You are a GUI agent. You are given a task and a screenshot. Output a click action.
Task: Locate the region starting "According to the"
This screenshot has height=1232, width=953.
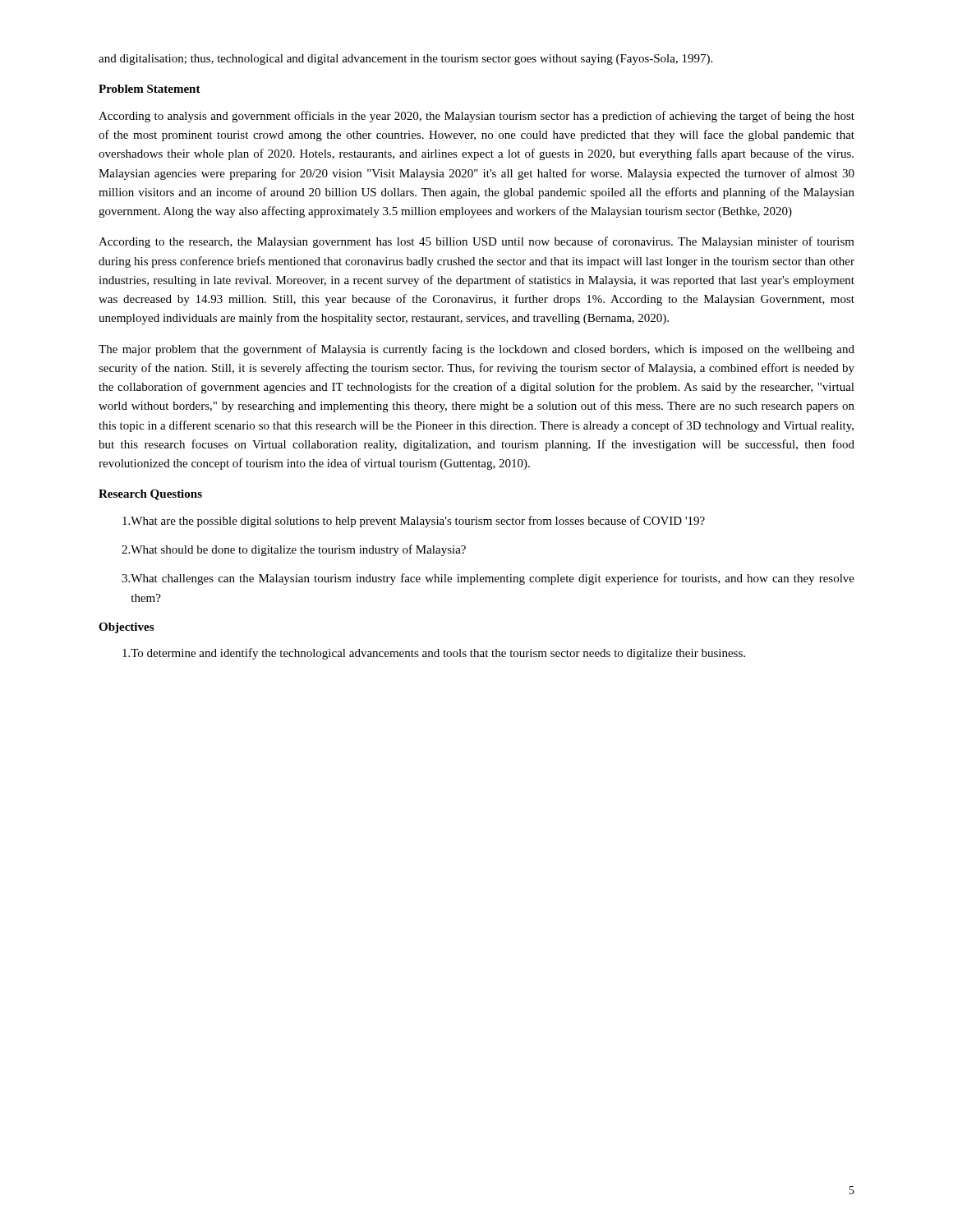pyautogui.click(x=476, y=280)
